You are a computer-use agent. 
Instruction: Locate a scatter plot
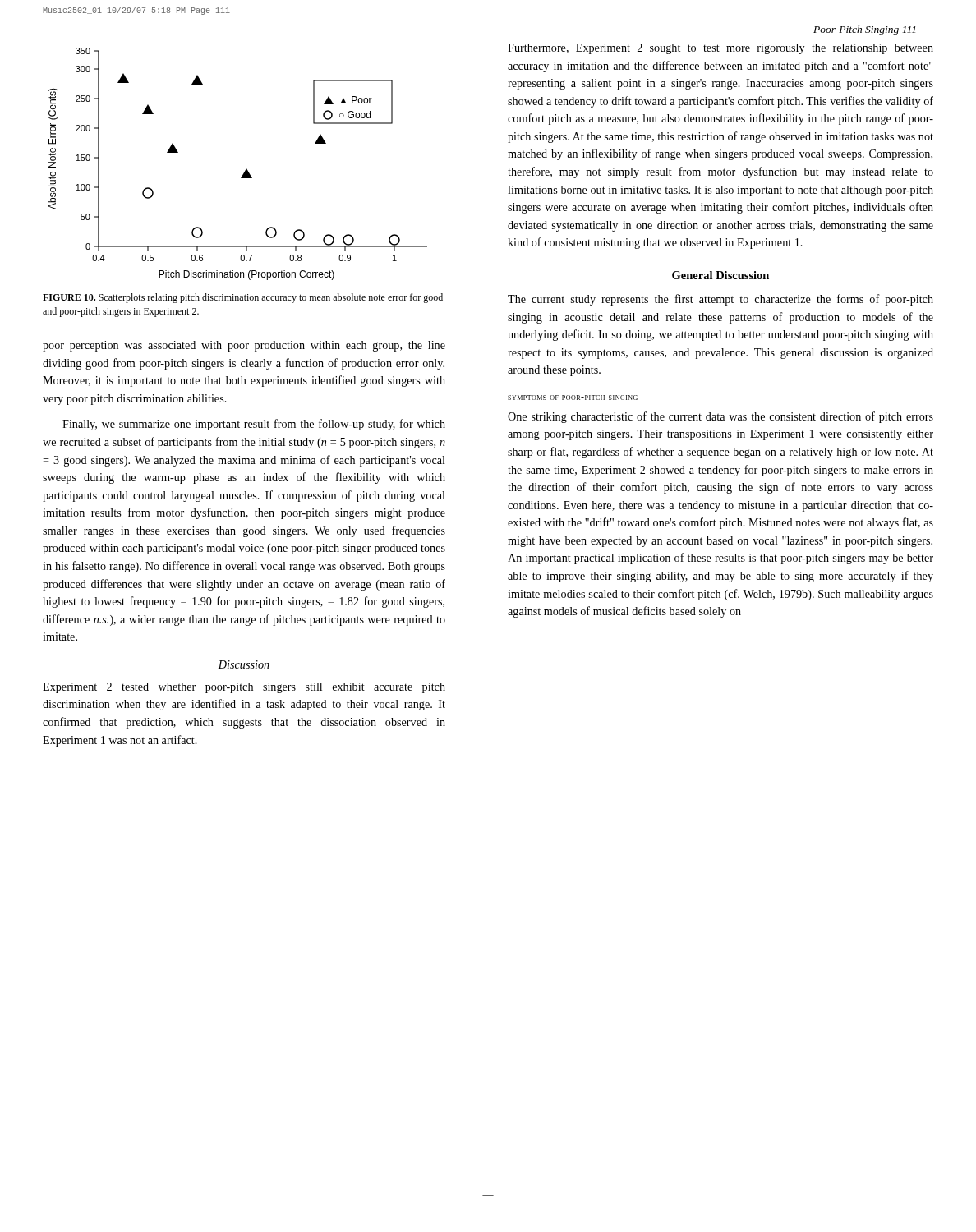pyautogui.click(x=244, y=163)
